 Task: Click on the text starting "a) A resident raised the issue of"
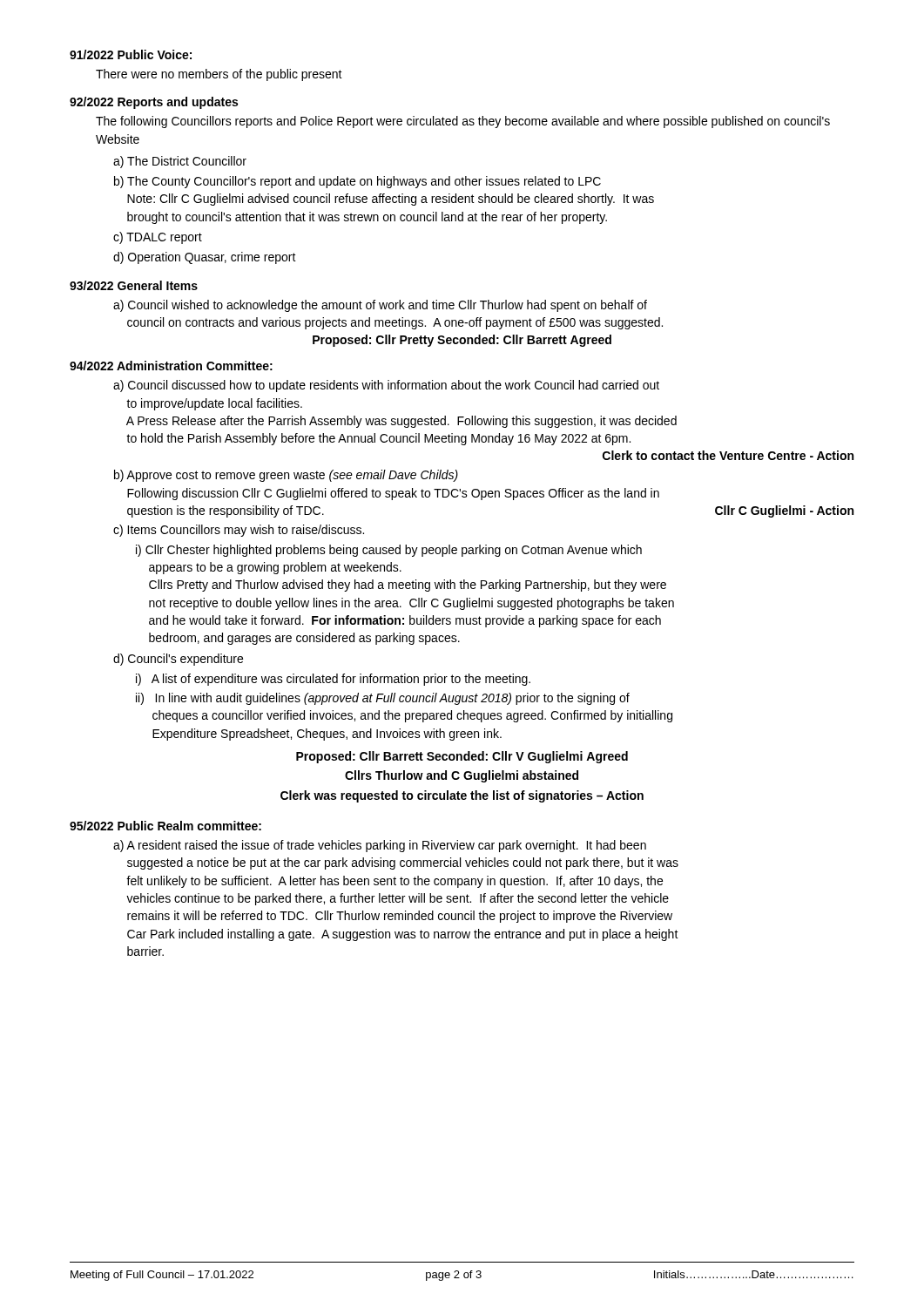click(396, 898)
